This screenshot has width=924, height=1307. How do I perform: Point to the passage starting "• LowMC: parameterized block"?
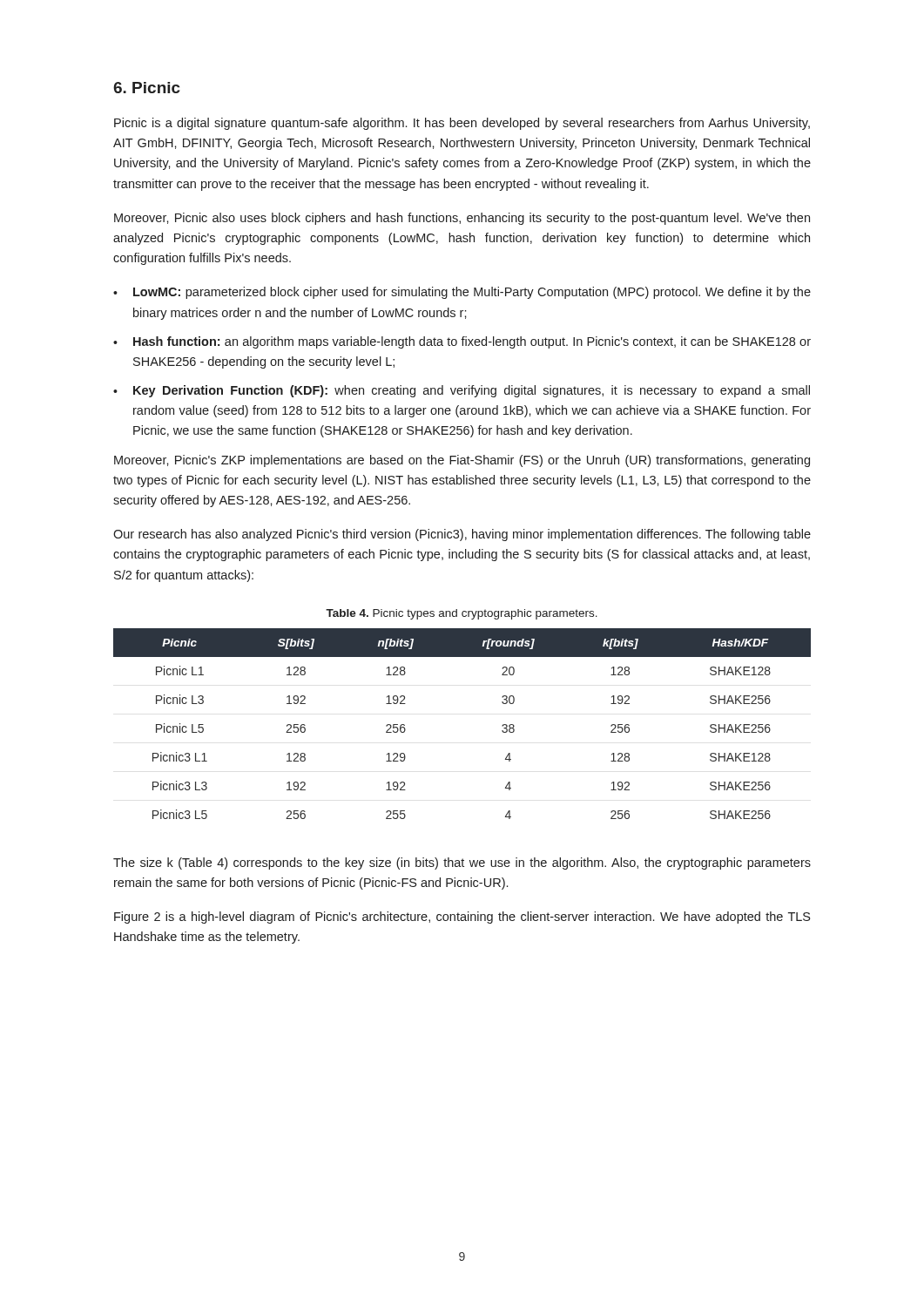[x=462, y=303]
